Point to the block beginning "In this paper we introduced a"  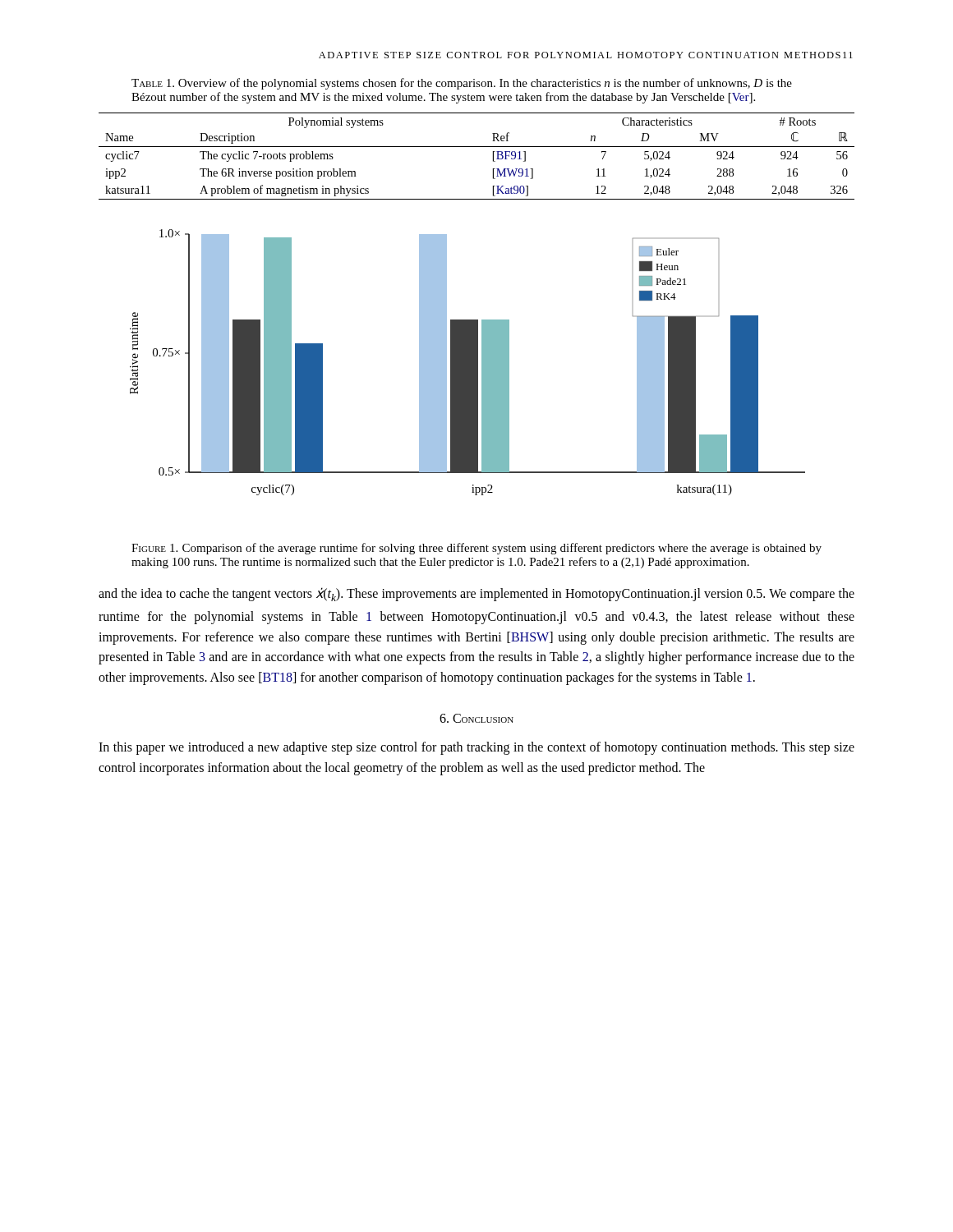point(476,757)
